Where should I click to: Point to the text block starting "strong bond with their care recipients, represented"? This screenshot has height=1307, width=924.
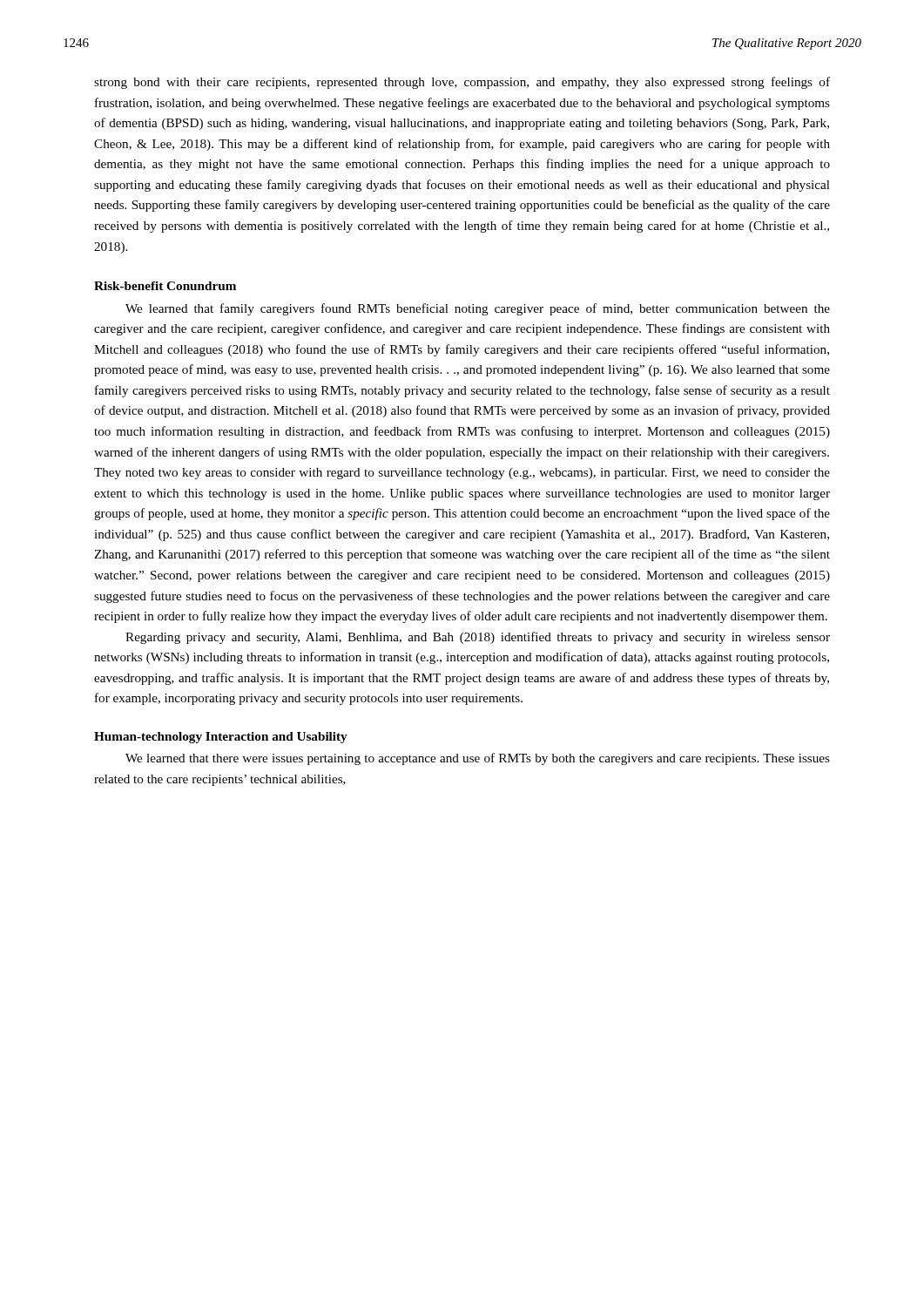click(462, 164)
